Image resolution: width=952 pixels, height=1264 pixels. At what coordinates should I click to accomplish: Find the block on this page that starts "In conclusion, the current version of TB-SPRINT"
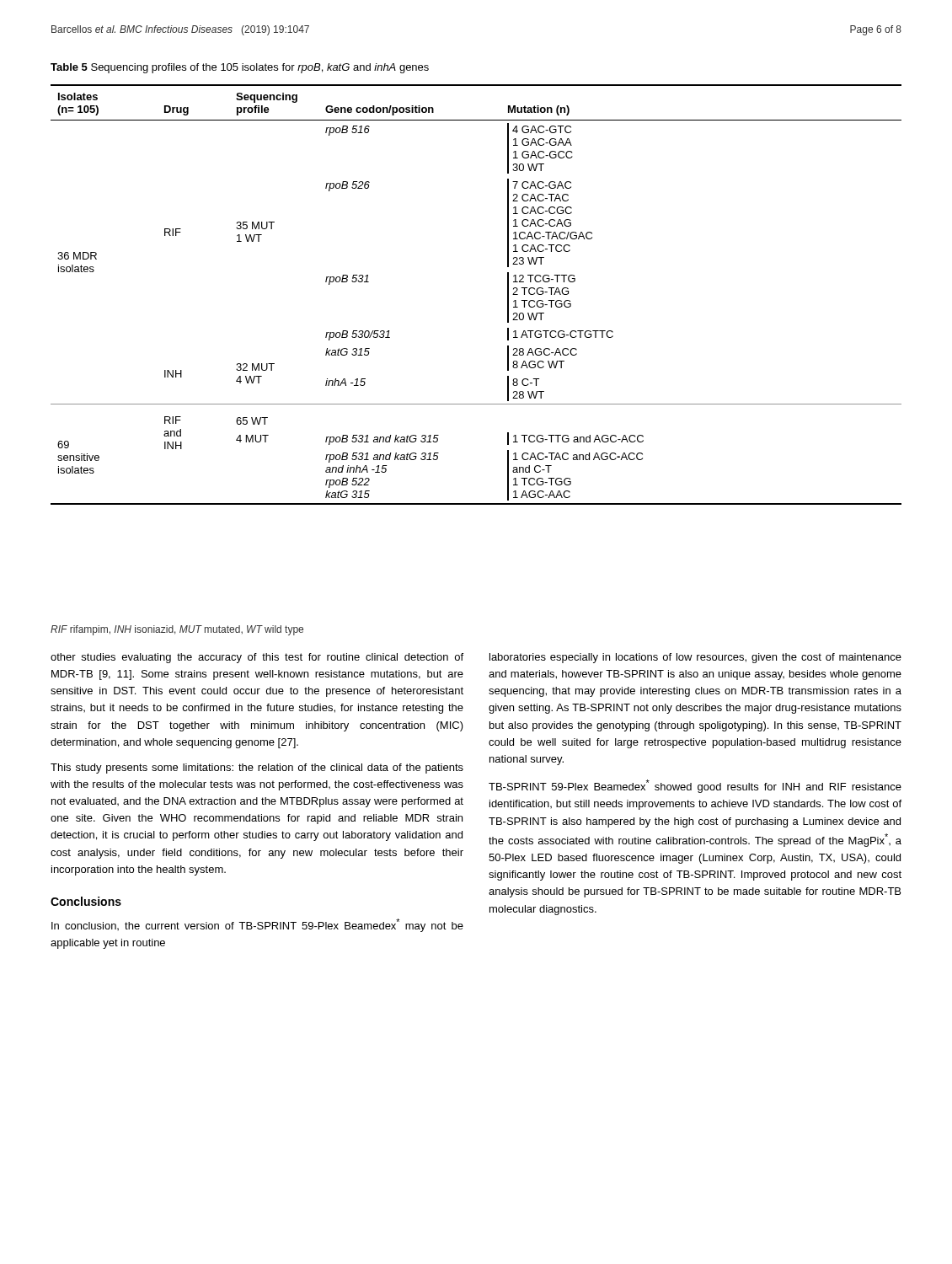tap(257, 933)
